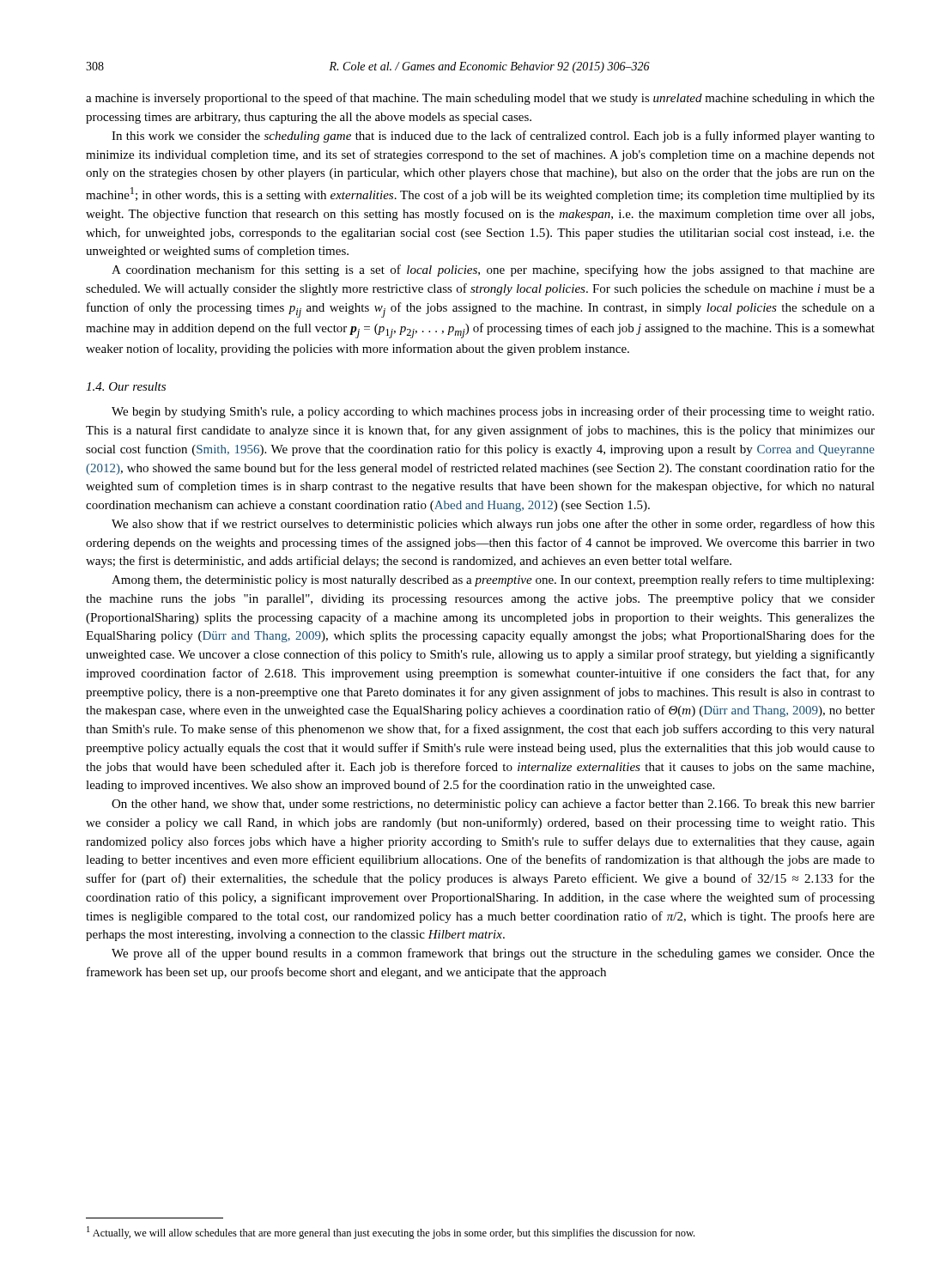Screen dimensions: 1288x952
Task: Locate the region starting "A coordination mechanism for this setting is"
Action: pyautogui.click(x=480, y=310)
